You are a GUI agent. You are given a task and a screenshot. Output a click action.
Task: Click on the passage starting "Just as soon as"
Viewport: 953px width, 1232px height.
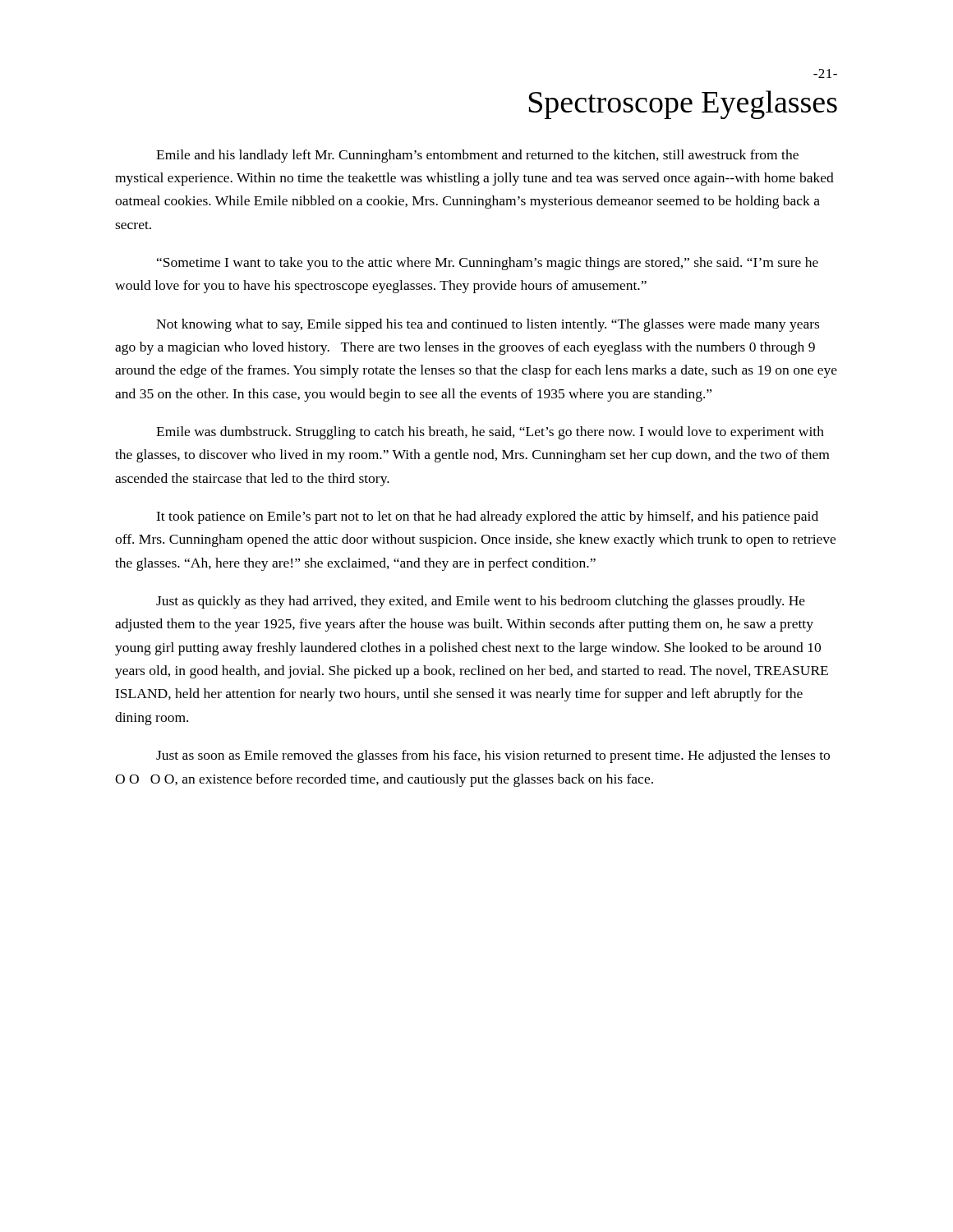(473, 767)
